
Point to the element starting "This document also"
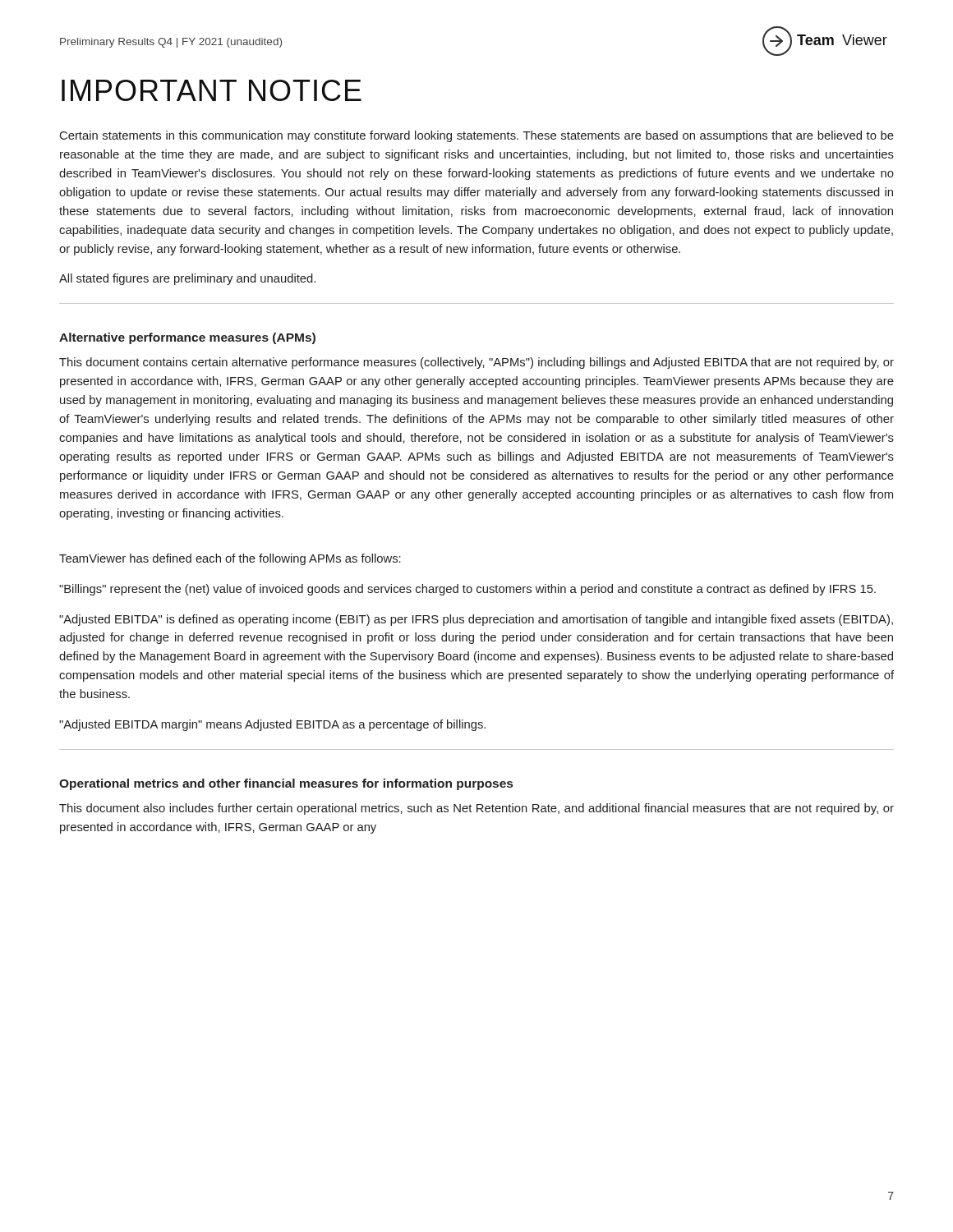tap(476, 818)
